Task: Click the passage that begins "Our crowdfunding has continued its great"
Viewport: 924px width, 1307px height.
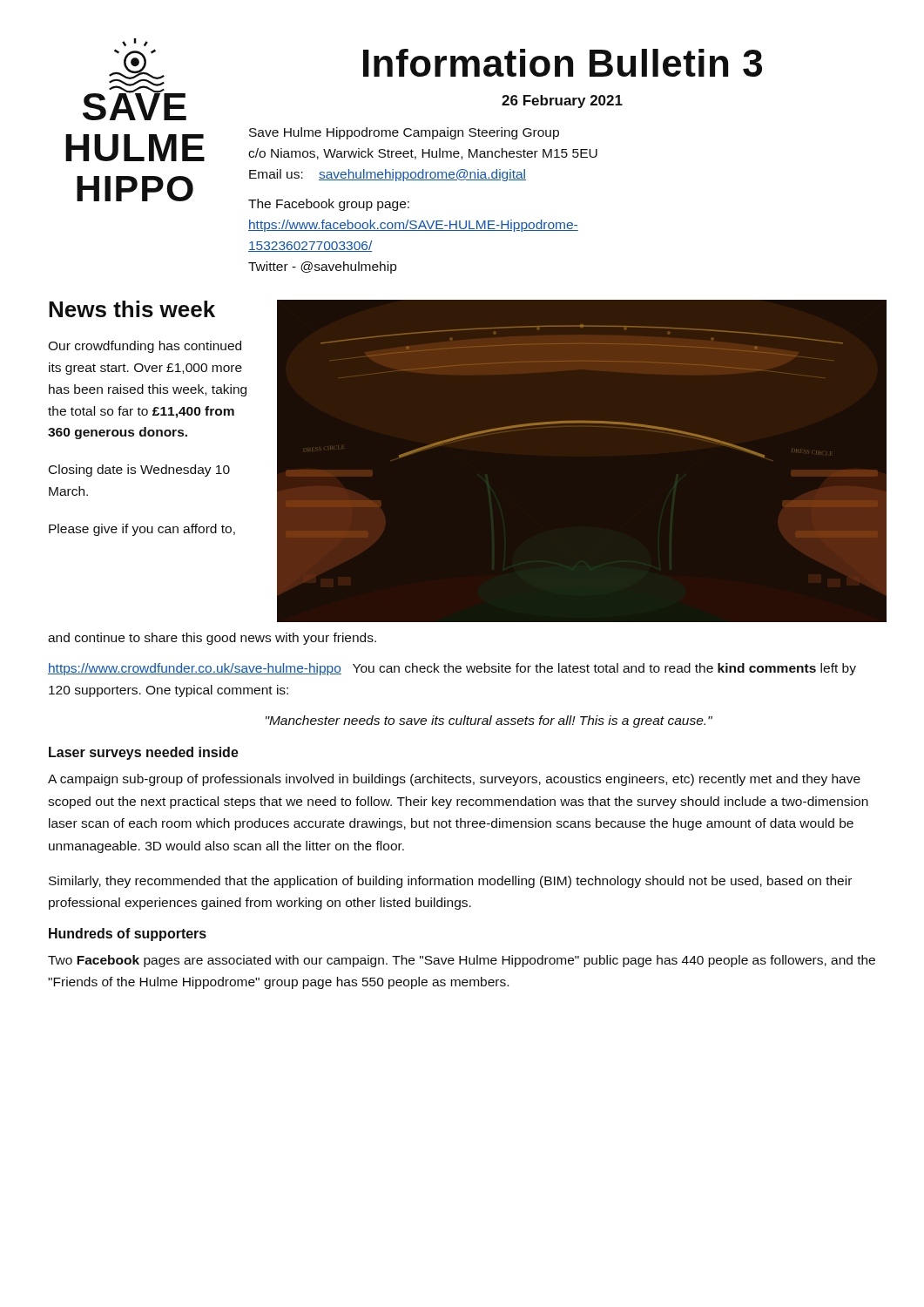Action: (148, 389)
